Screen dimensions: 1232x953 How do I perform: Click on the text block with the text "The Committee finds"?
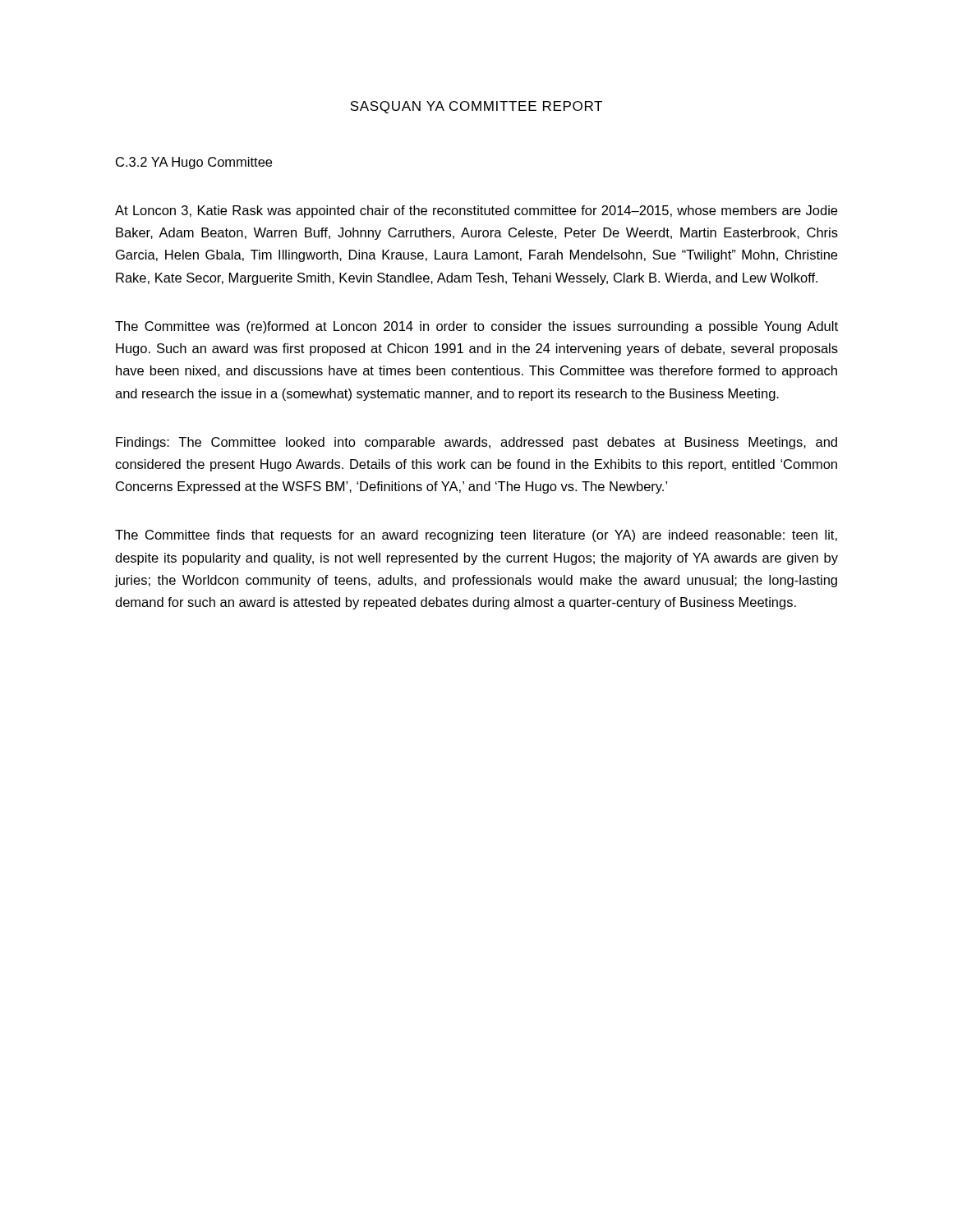(x=476, y=569)
